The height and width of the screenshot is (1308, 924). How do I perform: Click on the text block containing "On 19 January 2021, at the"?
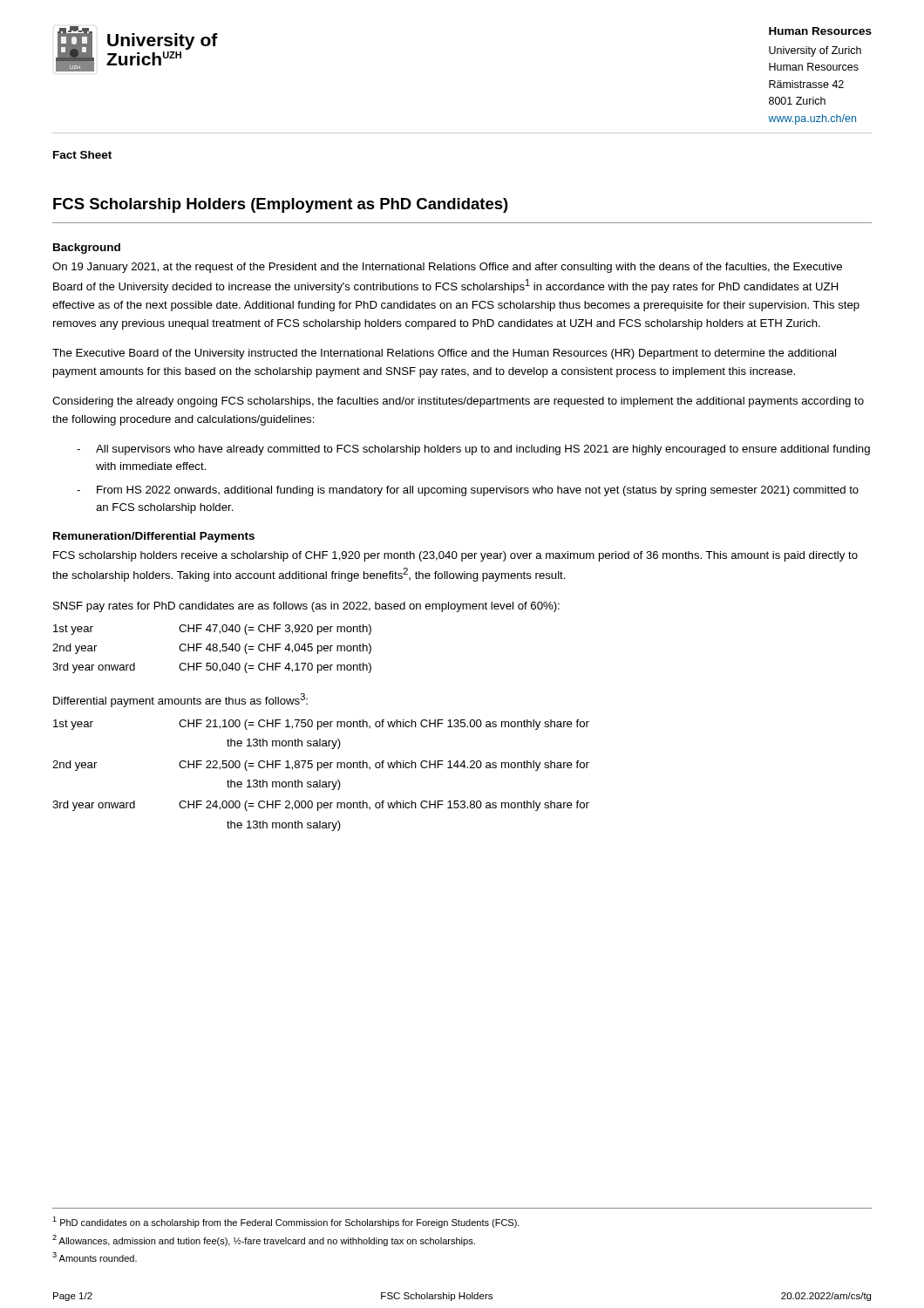(x=456, y=295)
